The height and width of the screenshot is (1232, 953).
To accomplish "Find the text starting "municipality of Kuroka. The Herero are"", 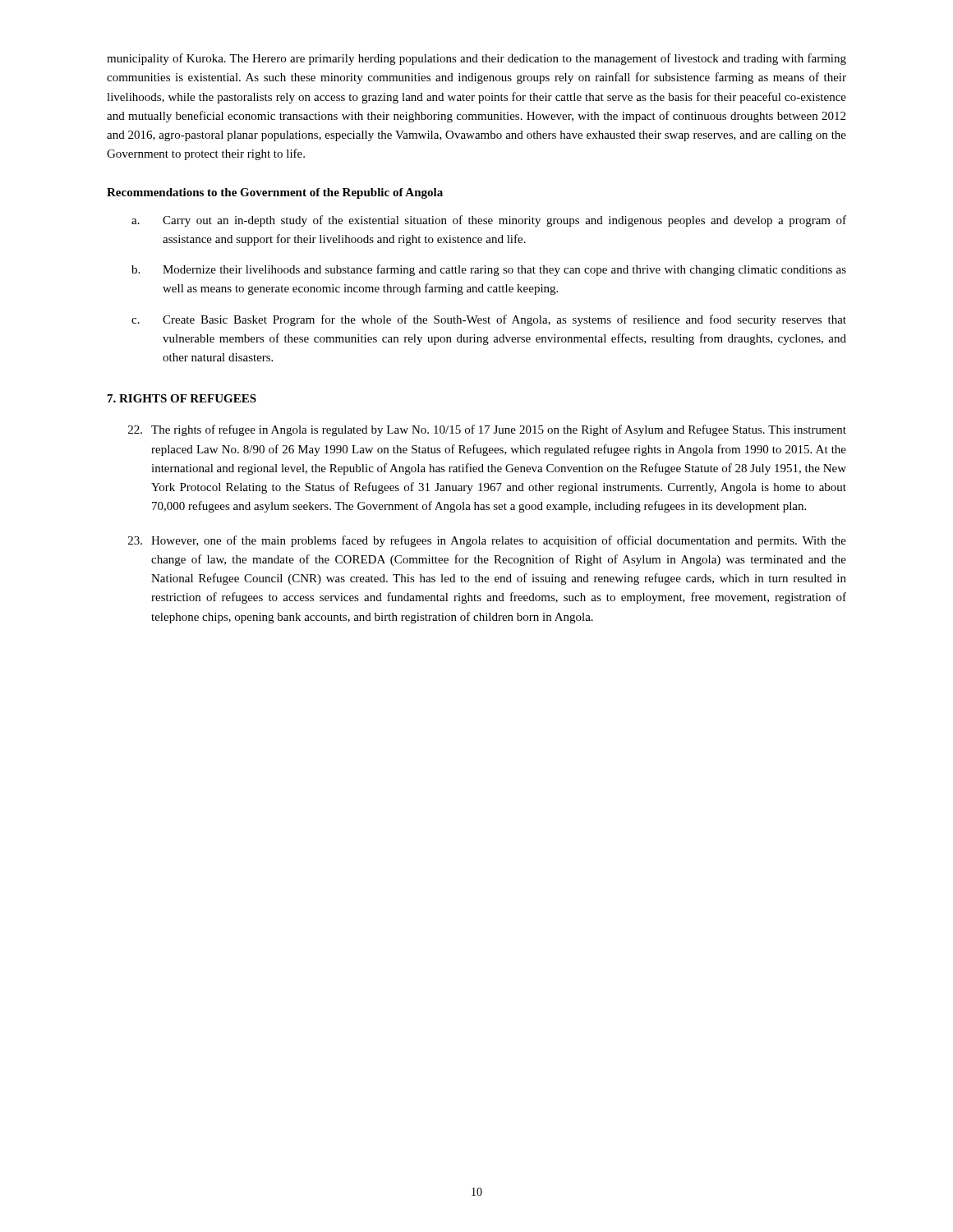I will [476, 106].
